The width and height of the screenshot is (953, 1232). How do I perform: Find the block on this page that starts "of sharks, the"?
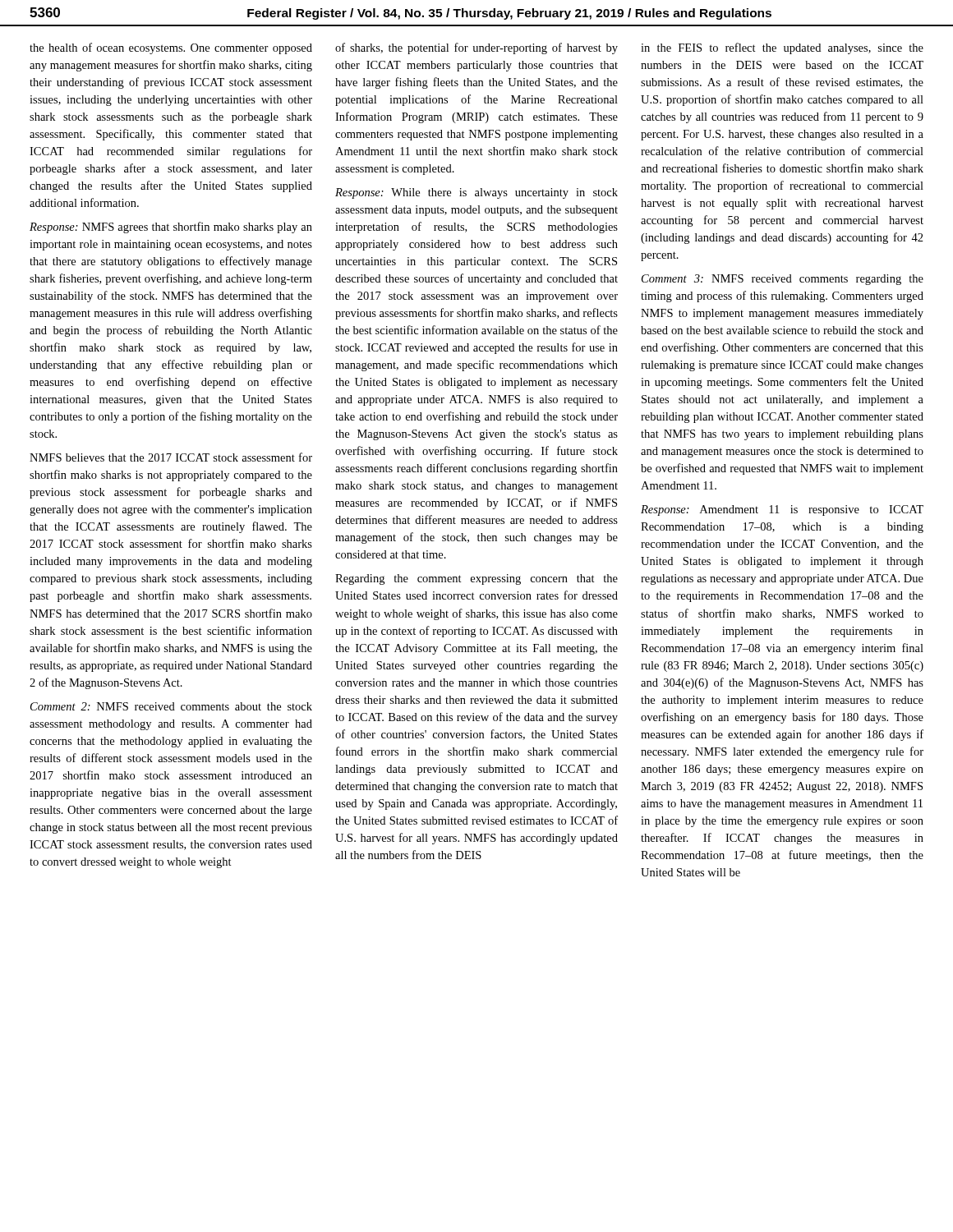point(476,452)
